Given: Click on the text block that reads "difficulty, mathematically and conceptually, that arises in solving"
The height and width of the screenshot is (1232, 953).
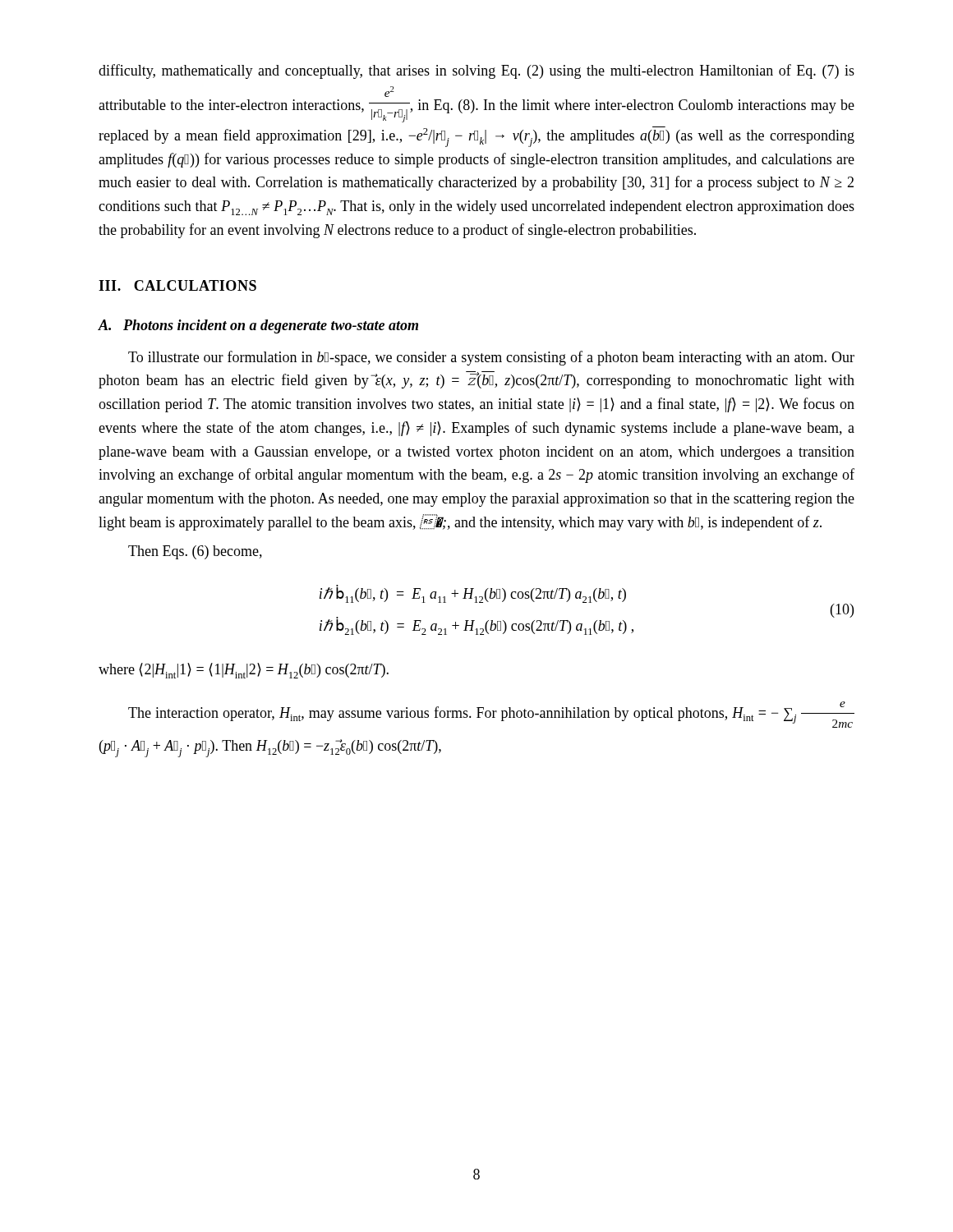Looking at the screenshot, I should point(476,150).
